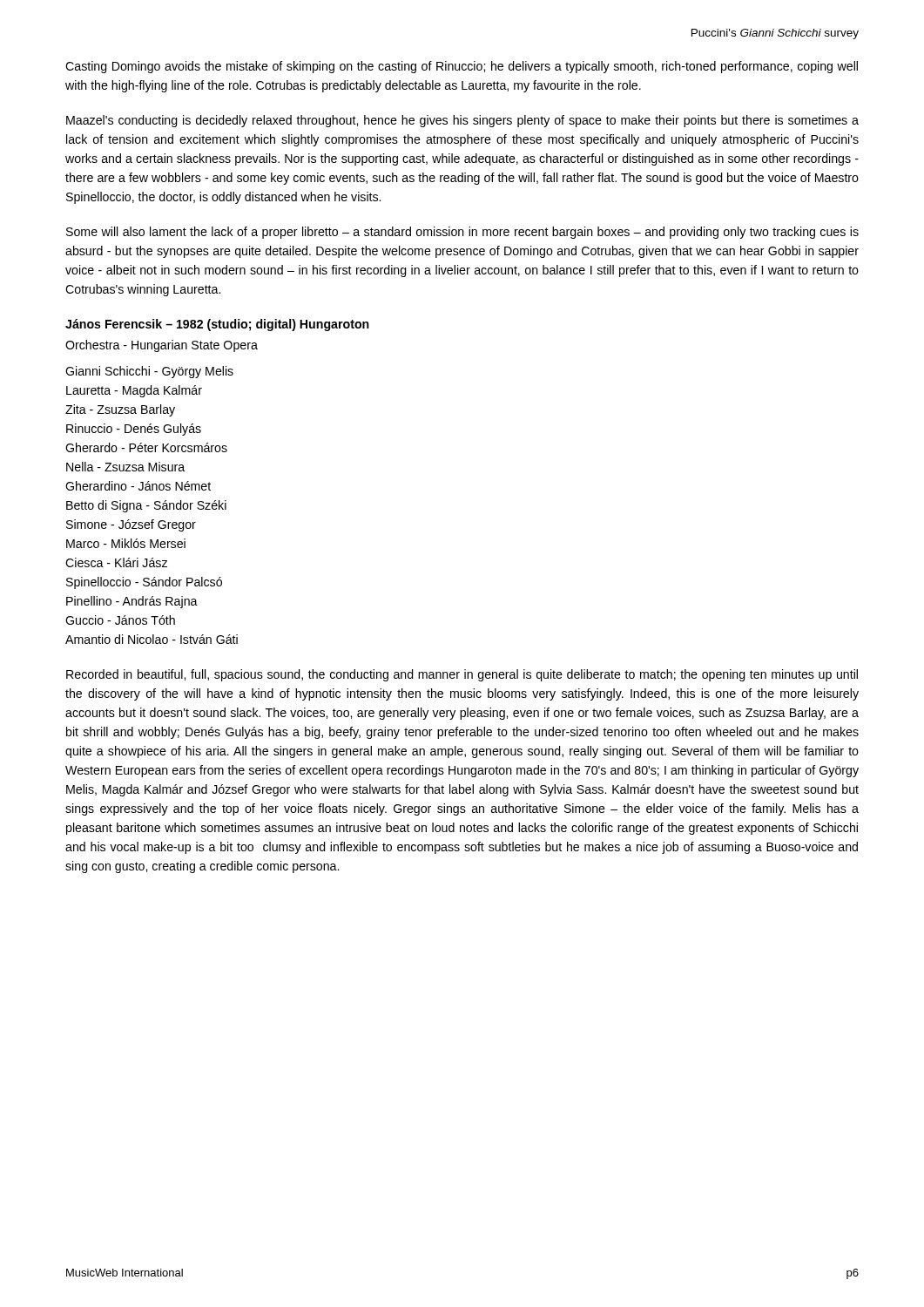Click the passage that begins "Recorded in beautiful, full, spacious sound, the"
This screenshot has width=924, height=1307.
pyautogui.click(x=462, y=770)
